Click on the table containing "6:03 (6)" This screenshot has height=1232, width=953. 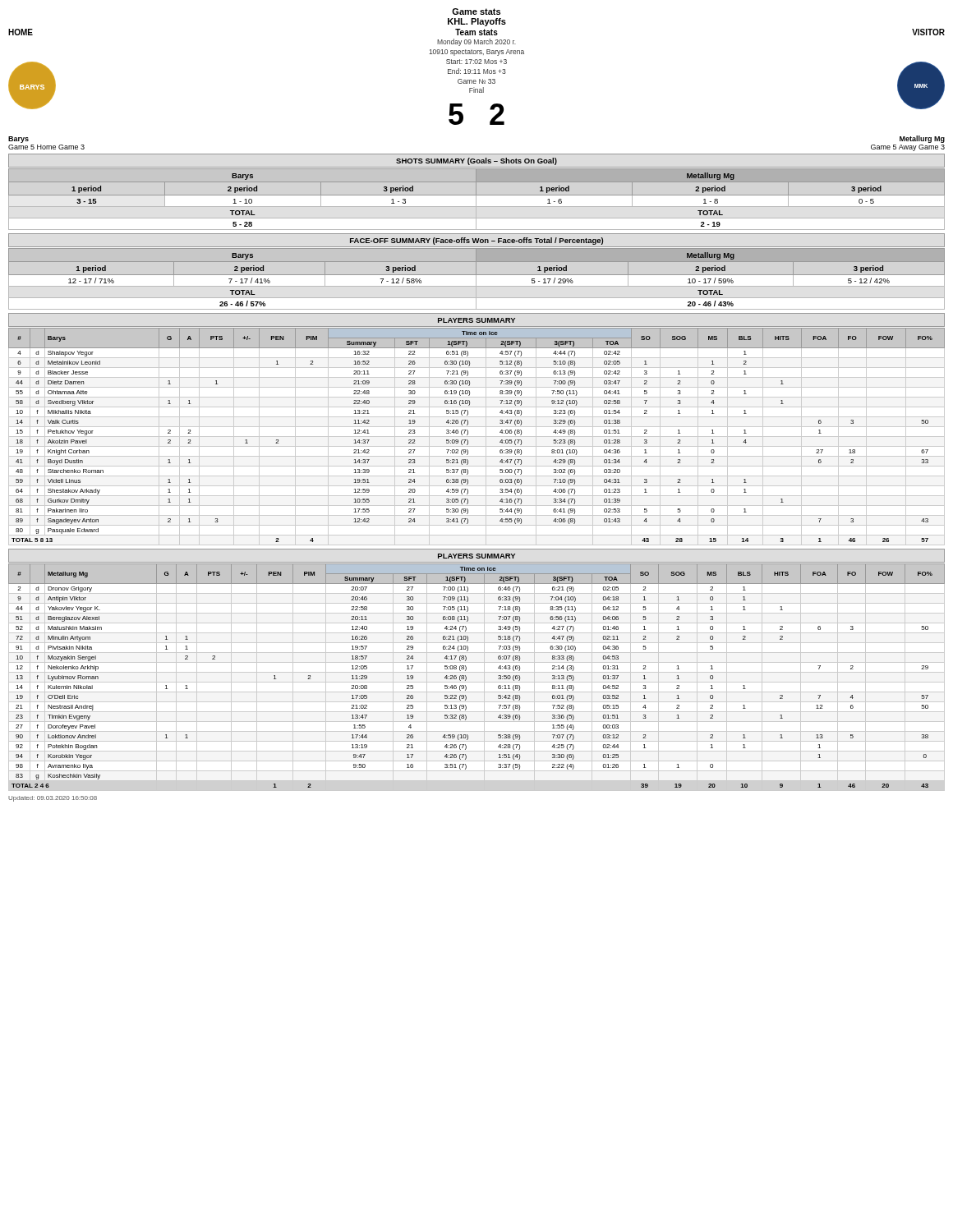pyautogui.click(x=476, y=437)
